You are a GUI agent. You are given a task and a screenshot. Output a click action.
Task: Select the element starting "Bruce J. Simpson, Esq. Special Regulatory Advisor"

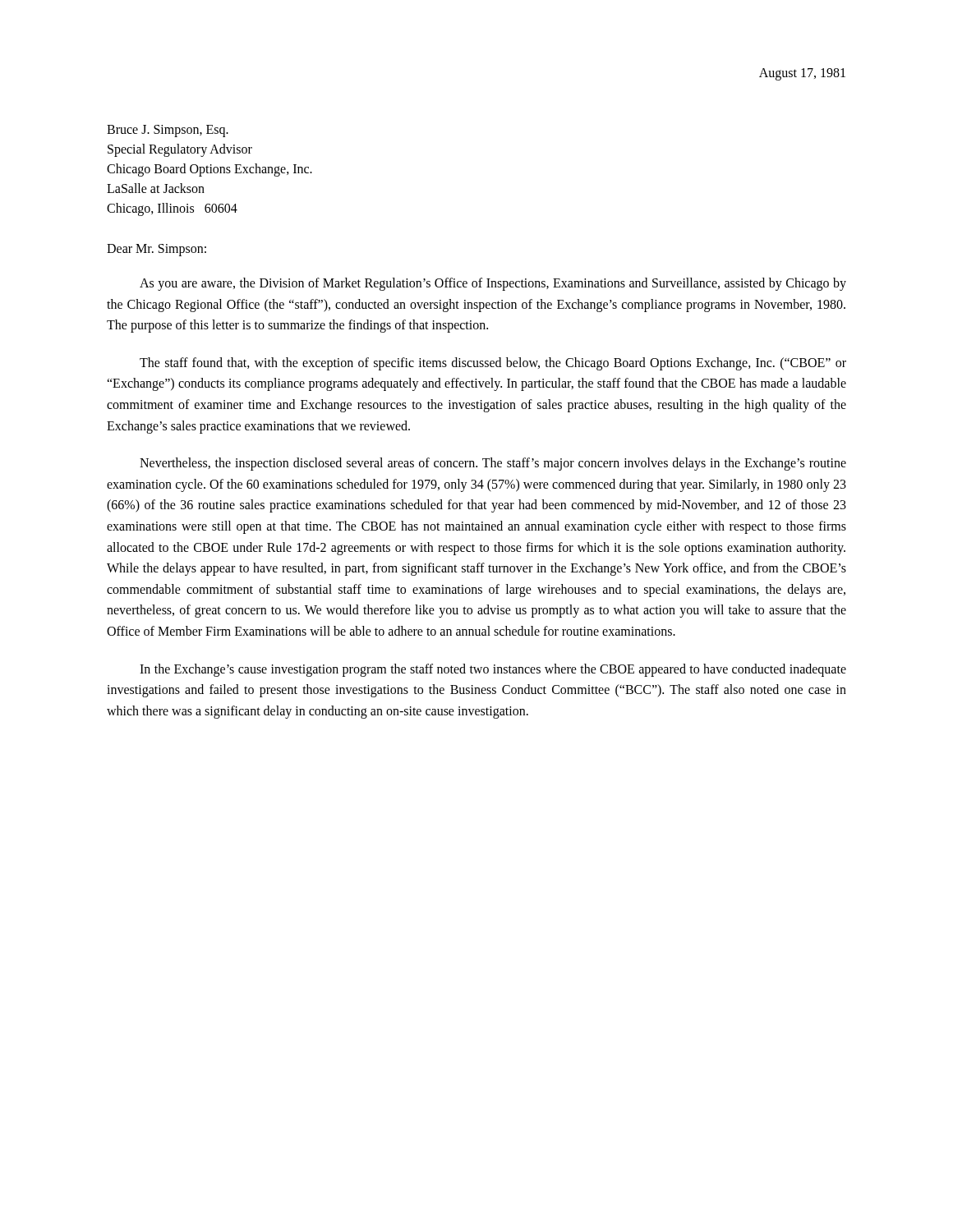(210, 169)
